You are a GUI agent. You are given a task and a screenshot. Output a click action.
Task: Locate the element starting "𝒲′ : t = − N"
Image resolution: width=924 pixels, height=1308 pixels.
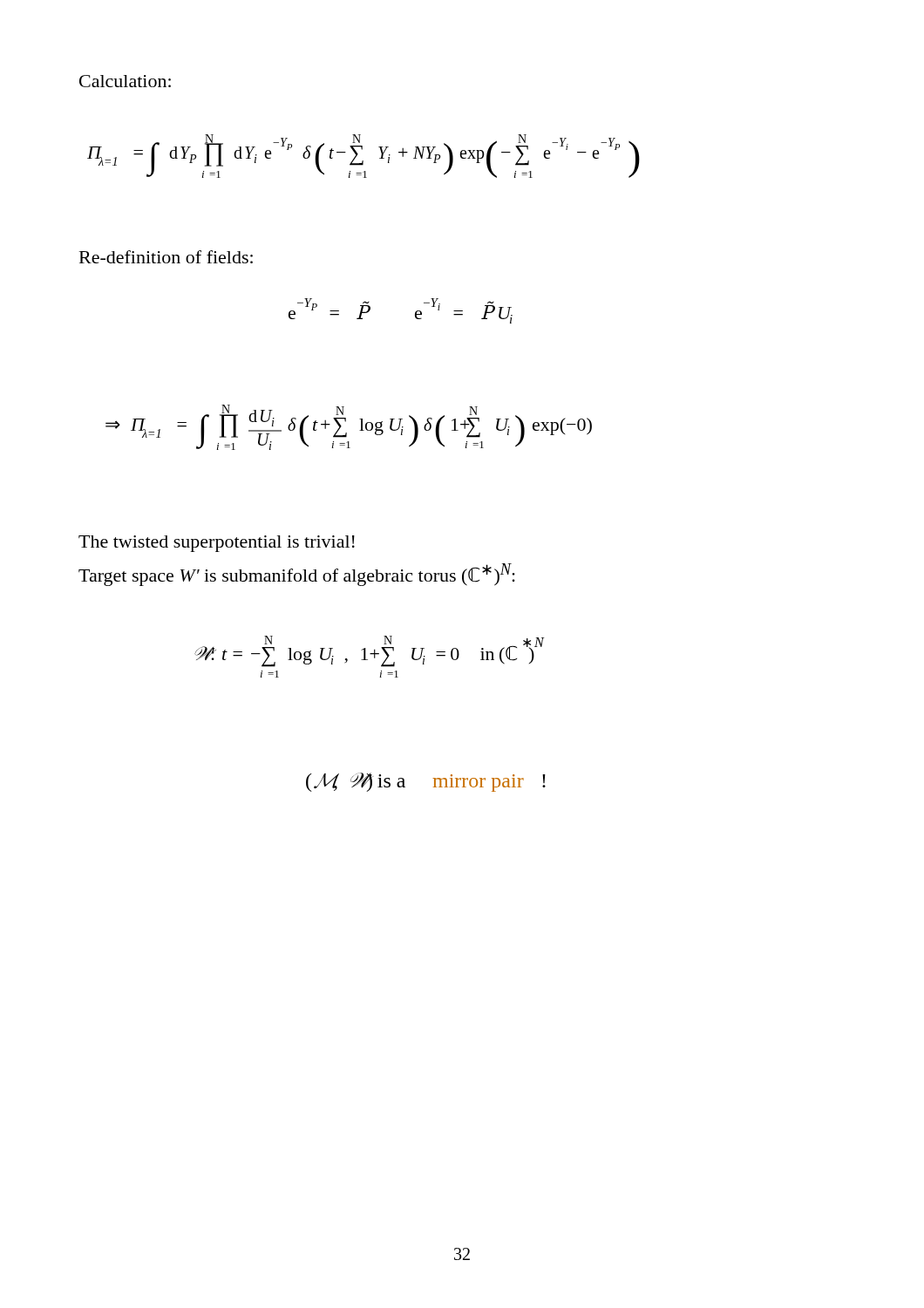click(x=462, y=654)
